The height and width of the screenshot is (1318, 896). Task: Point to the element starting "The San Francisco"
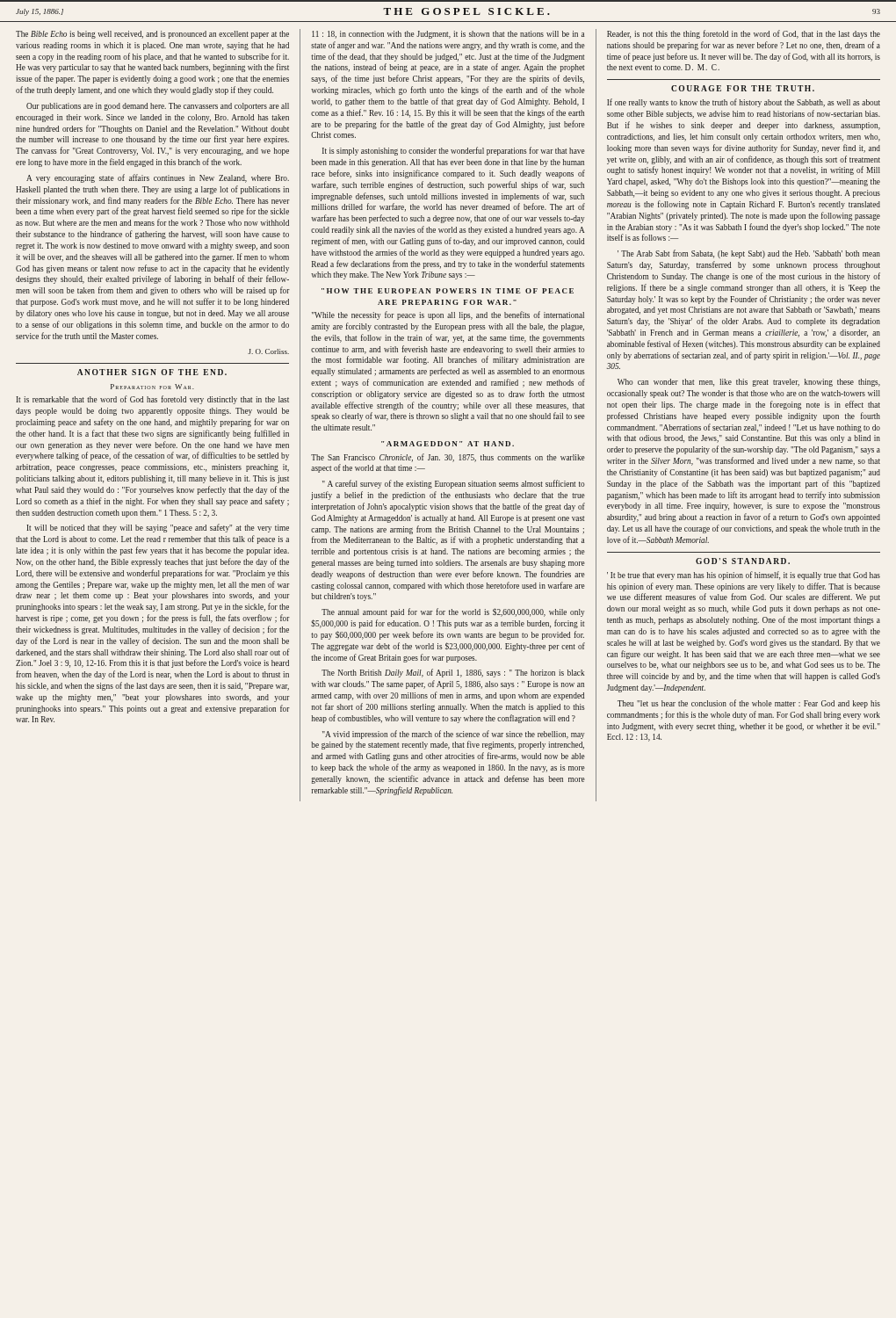(x=448, y=624)
